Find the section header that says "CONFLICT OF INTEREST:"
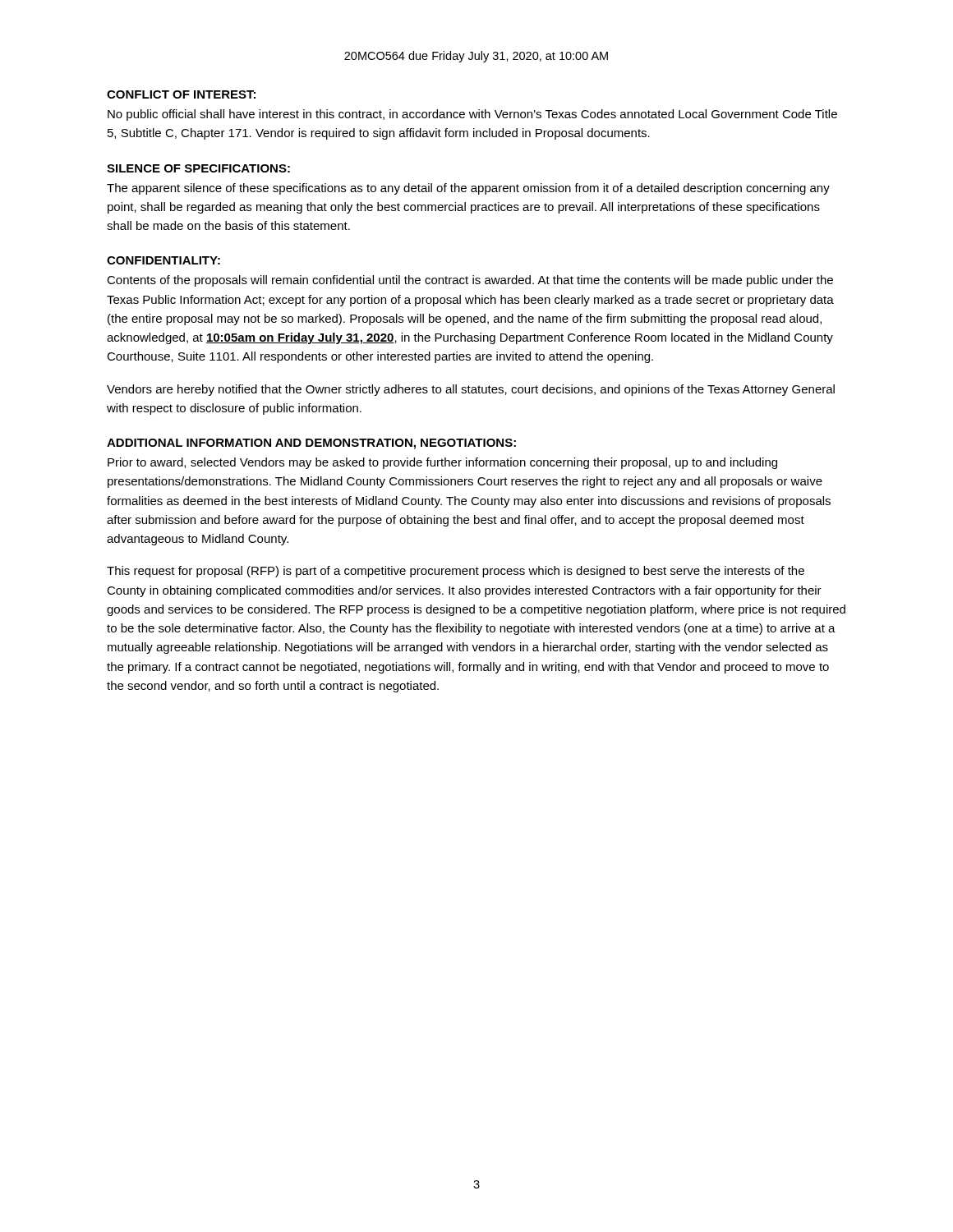953x1232 pixels. tap(182, 94)
